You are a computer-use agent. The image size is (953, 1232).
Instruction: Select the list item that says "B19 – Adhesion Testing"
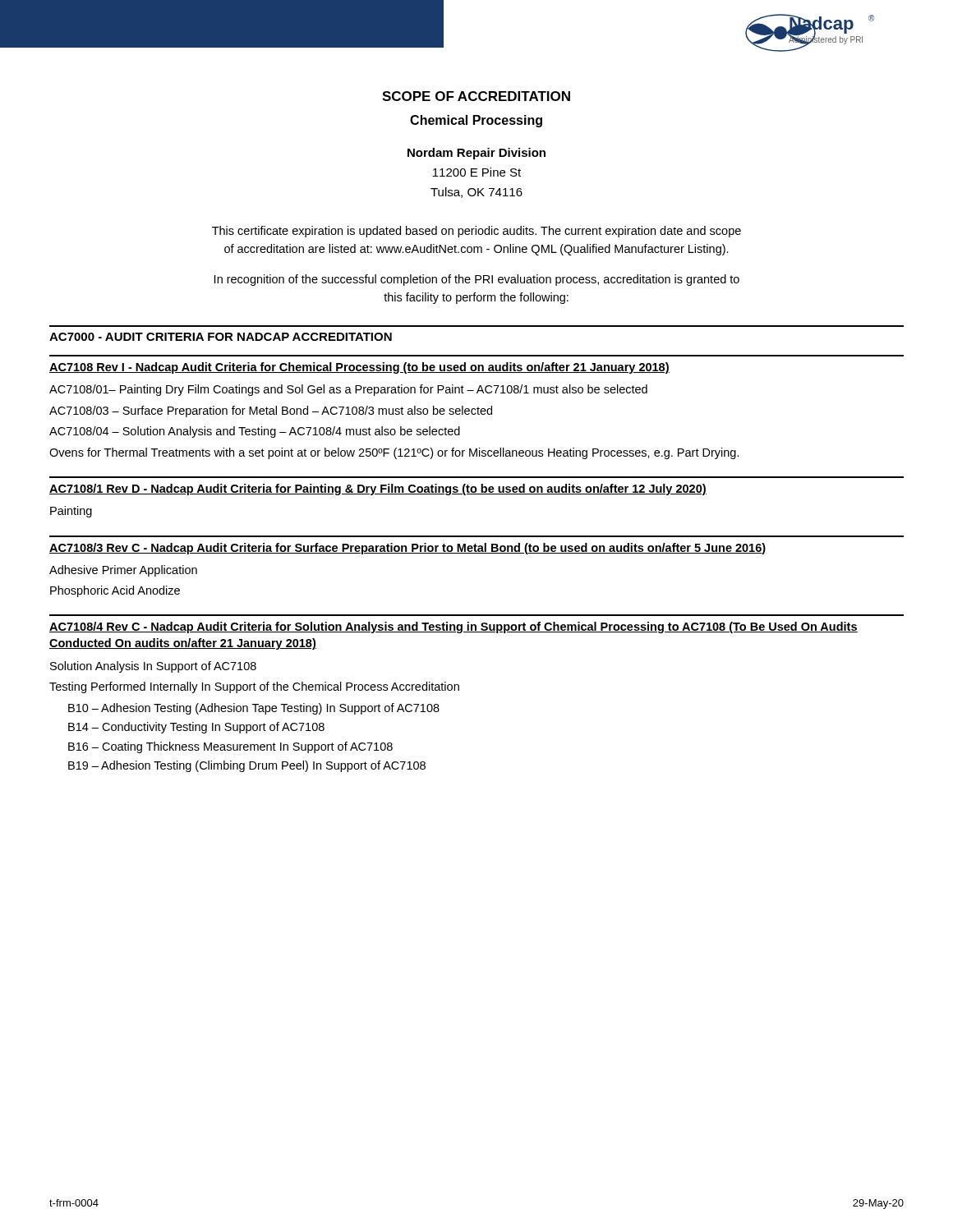247,766
